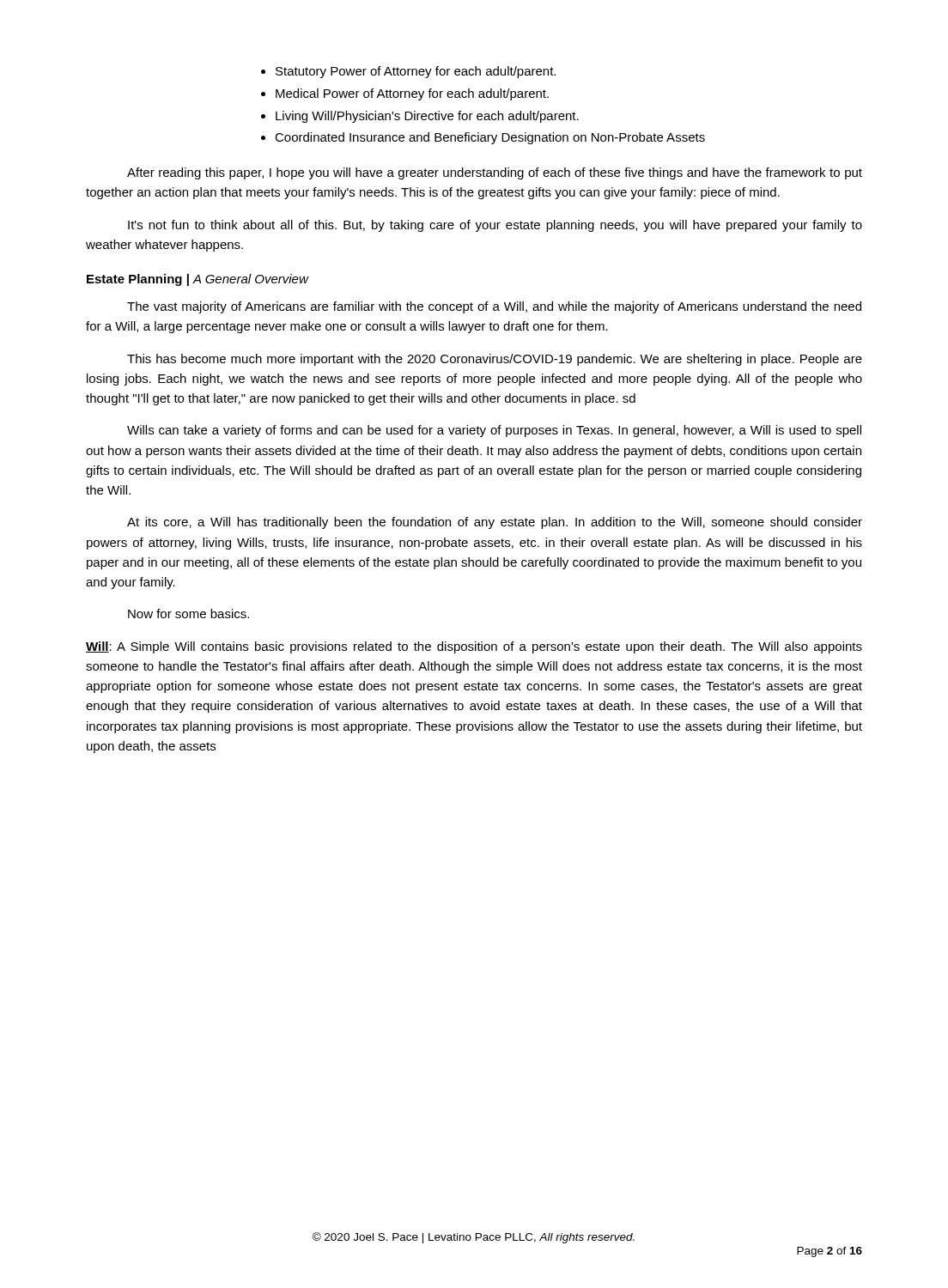Image resolution: width=948 pixels, height=1288 pixels.
Task: Click on the region starting "Will: A Simple"
Action: (x=474, y=696)
